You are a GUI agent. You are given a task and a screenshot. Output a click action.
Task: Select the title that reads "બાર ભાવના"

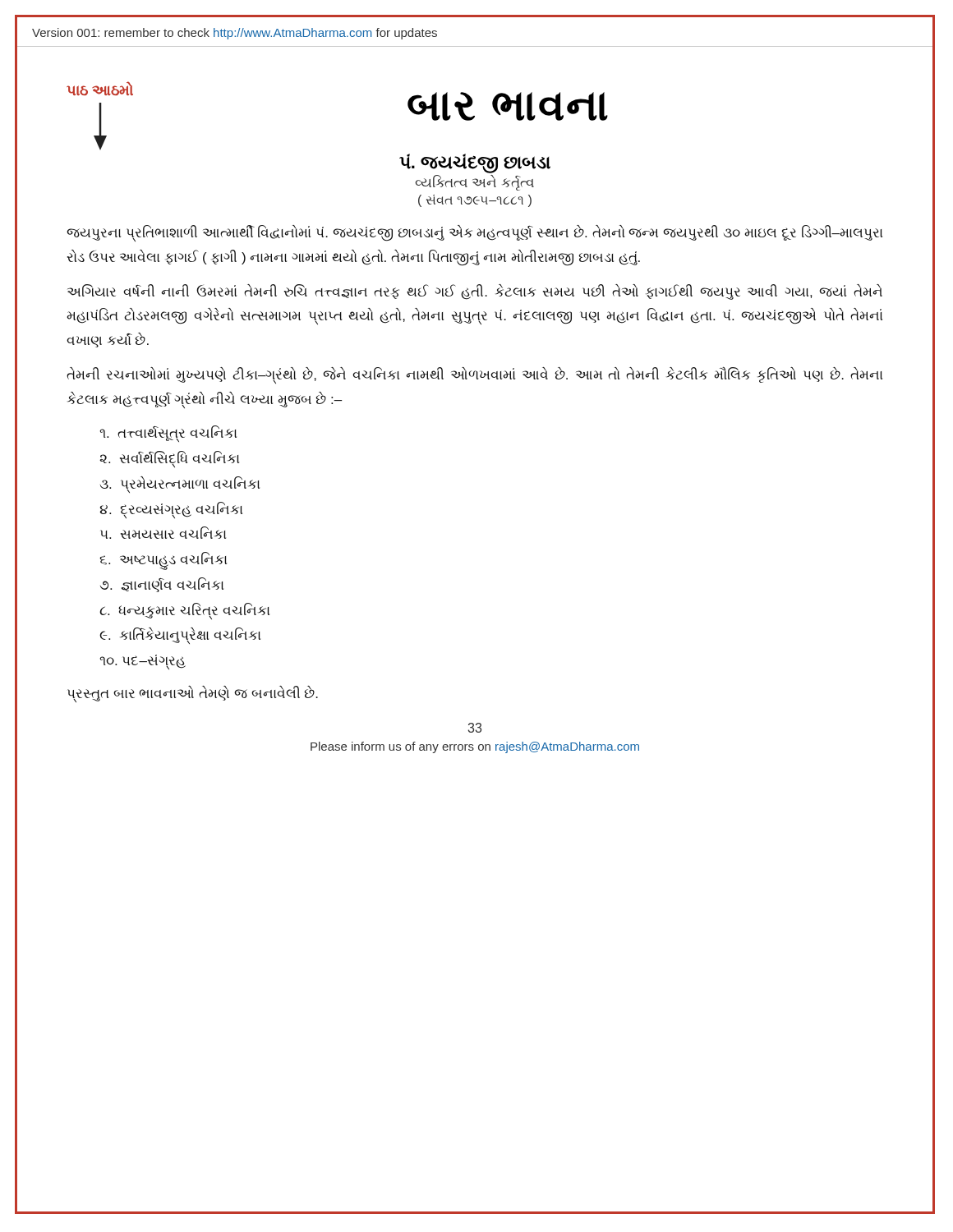509,105
